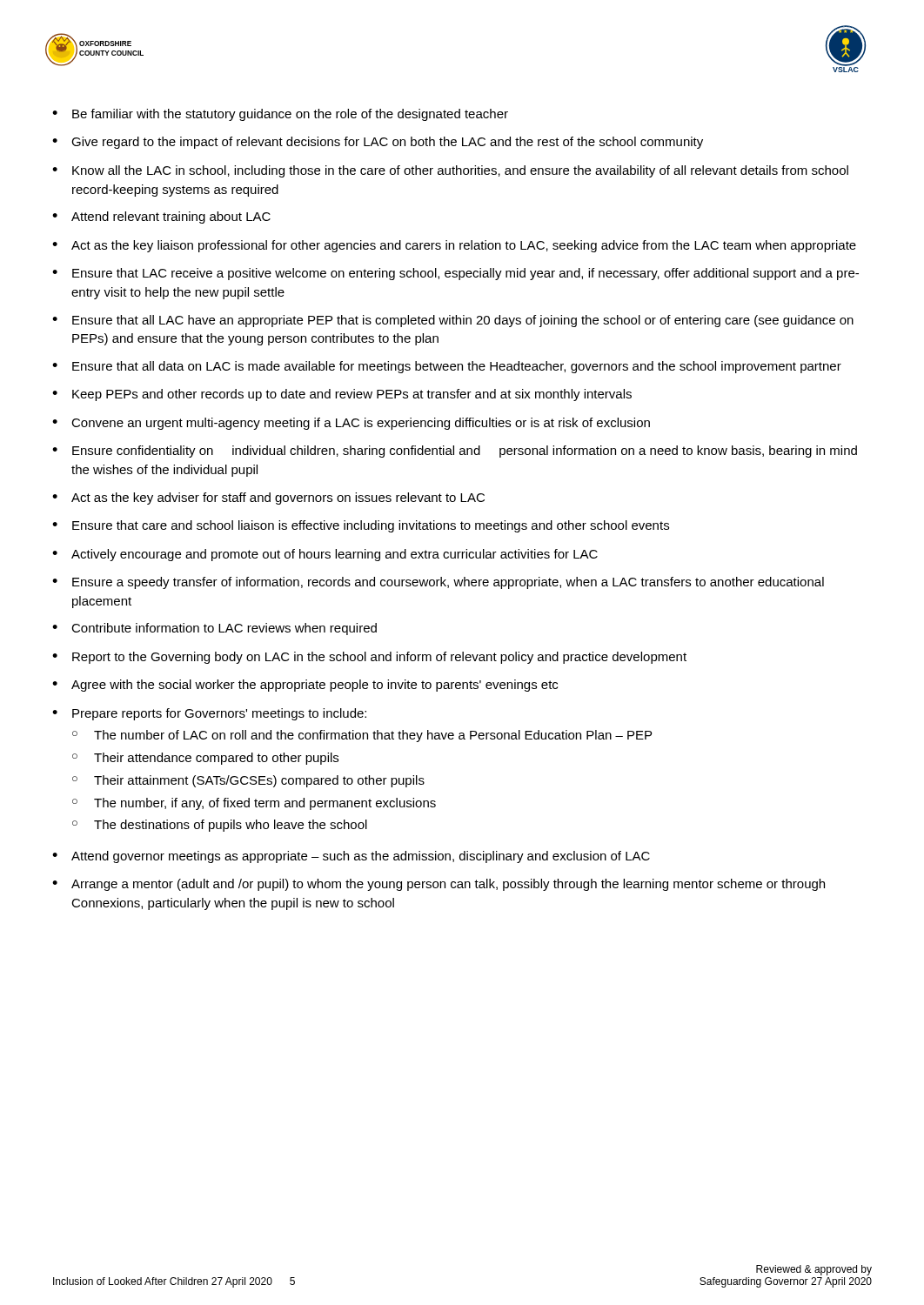Select the list item with the text "• Act as the key adviser for staff"
Viewport: 924px width, 1305px height.
(462, 498)
